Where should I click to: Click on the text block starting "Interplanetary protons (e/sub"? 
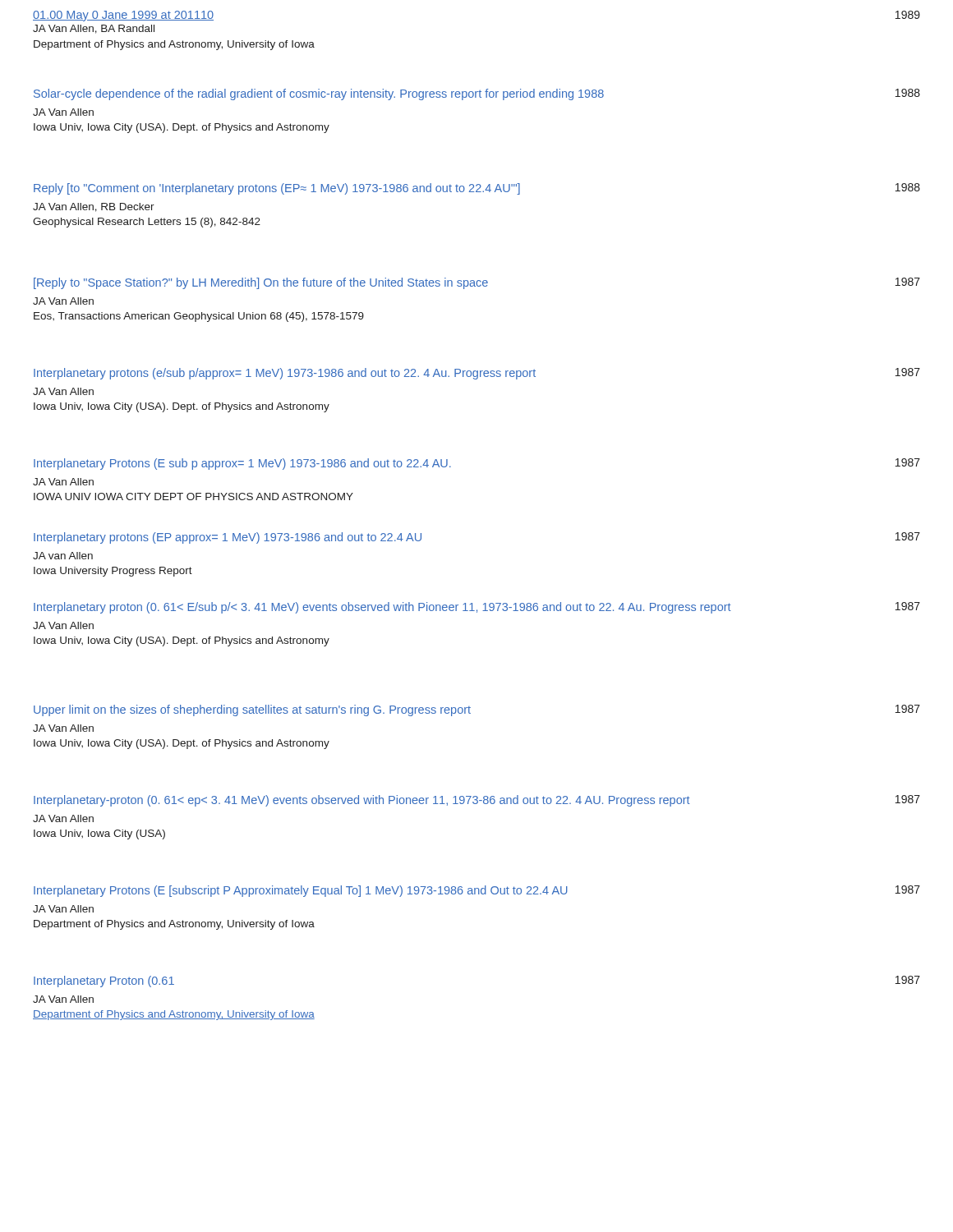[x=476, y=390]
